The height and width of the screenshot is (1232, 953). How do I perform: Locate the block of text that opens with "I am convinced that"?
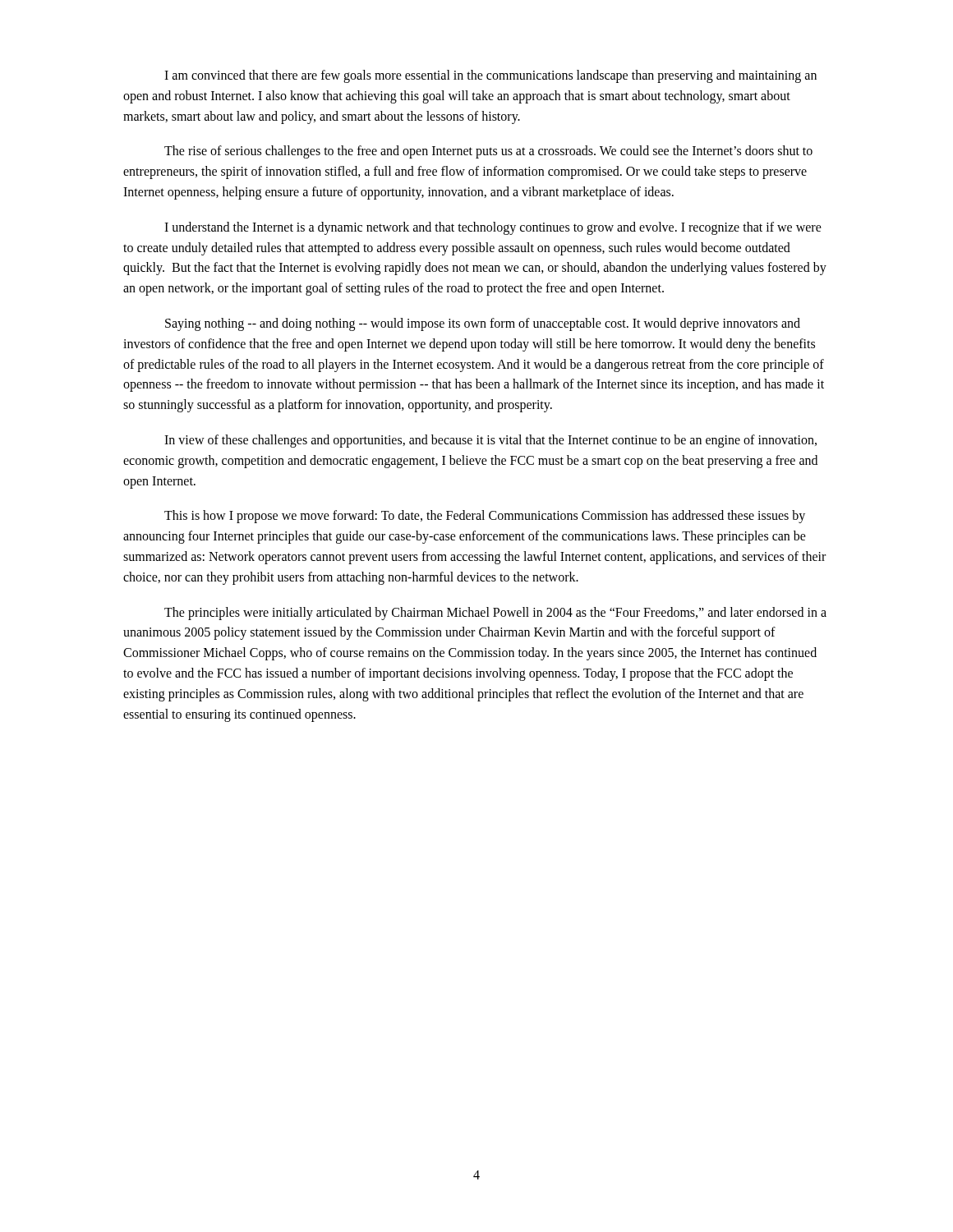point(476,395)
